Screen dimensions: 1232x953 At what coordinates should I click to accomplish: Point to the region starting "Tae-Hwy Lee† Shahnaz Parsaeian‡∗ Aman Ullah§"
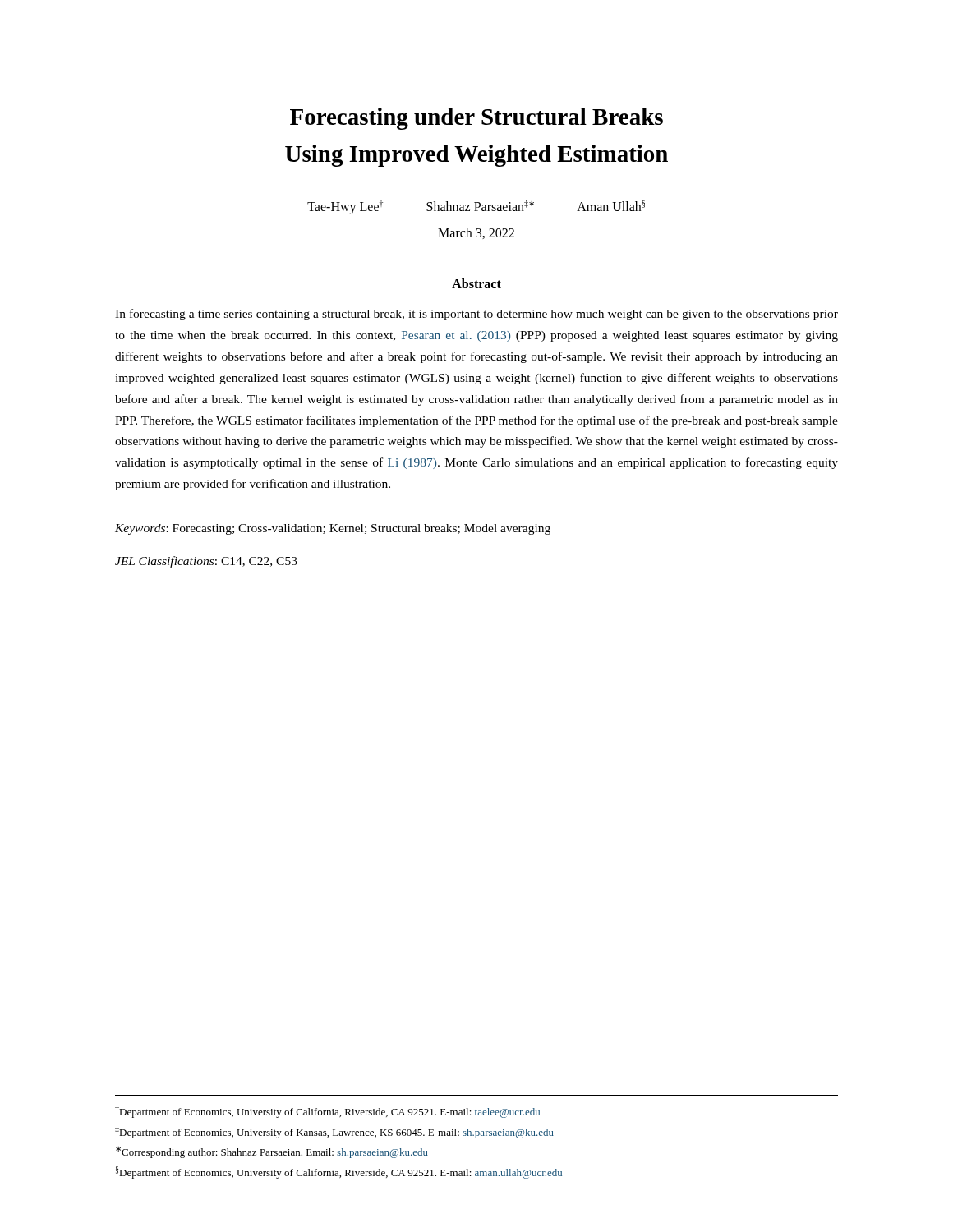click(x=476, y=206)
